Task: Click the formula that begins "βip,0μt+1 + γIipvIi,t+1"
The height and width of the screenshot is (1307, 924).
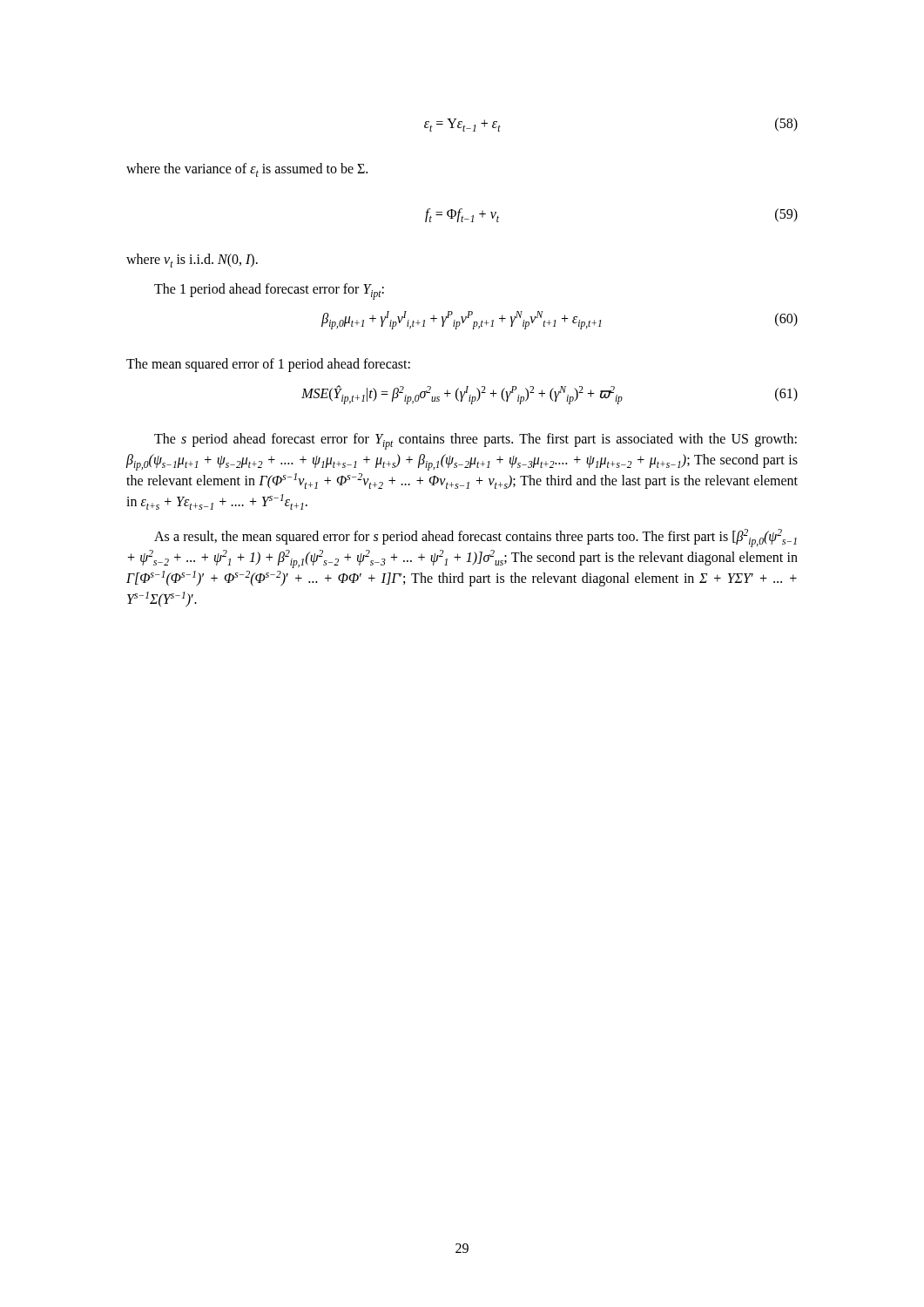Action: point(462,319)
